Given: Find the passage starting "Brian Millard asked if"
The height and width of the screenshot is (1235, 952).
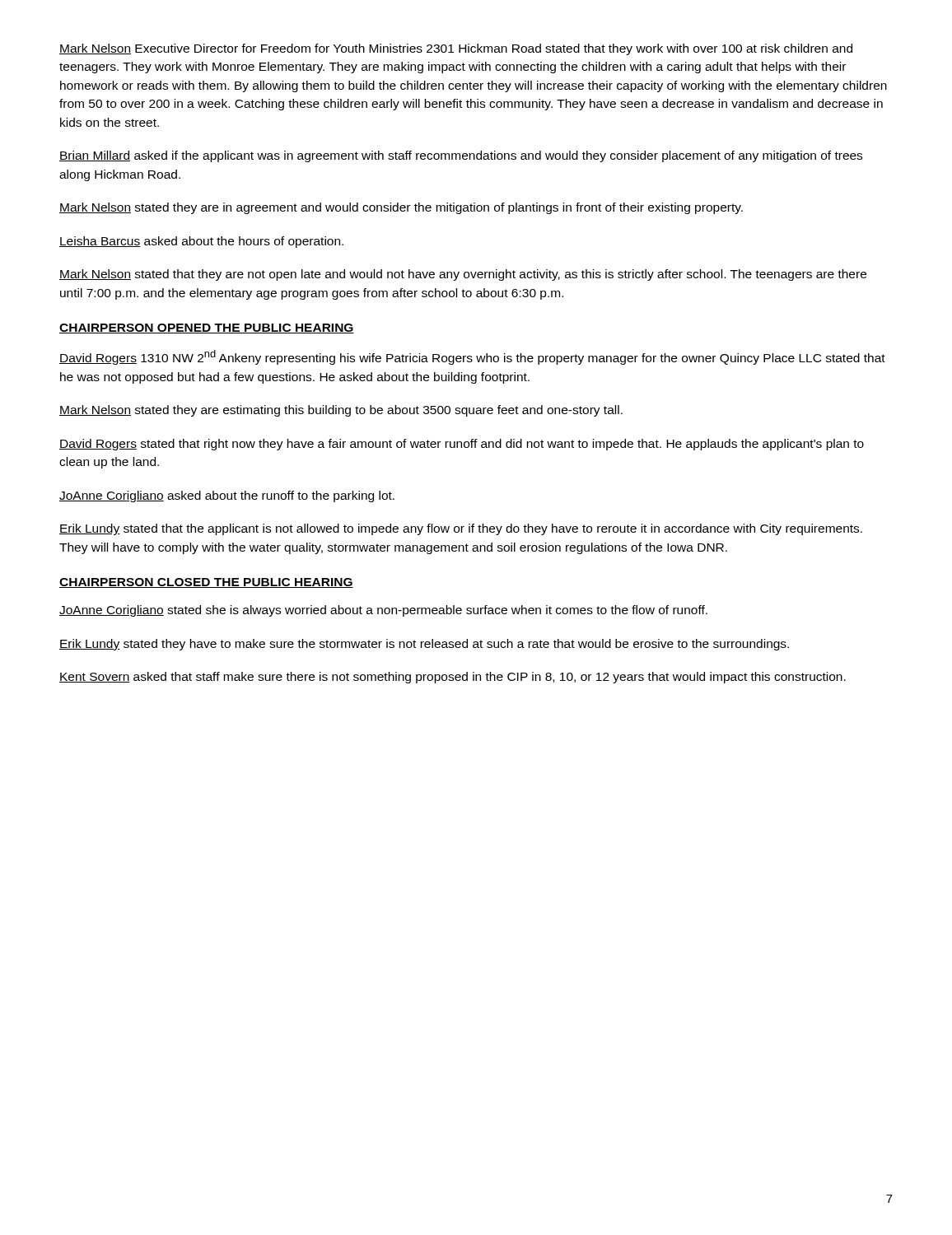Looking at the screenshot, I should point(461,165).
